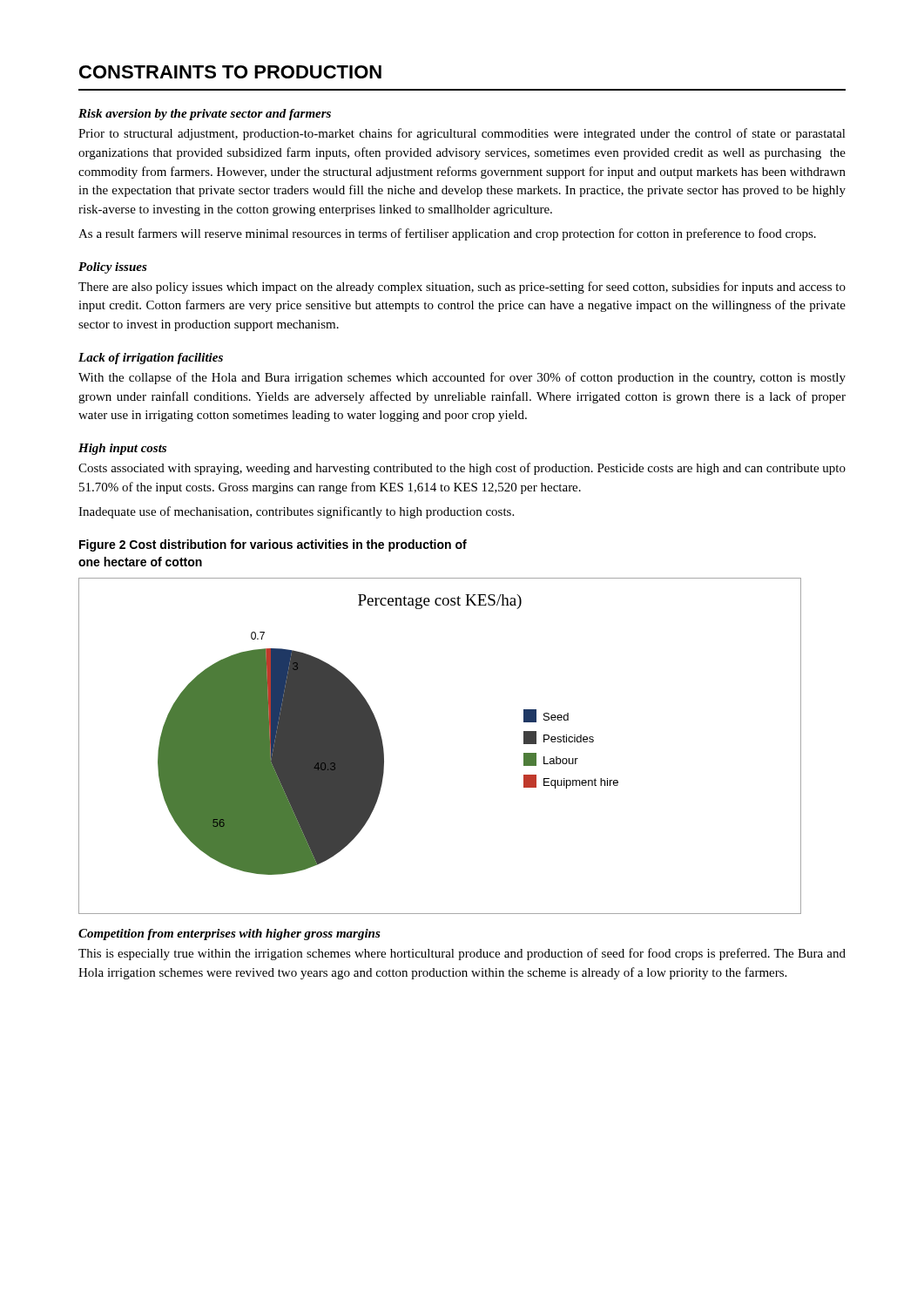Find the section header containing "Competition from enterprises with"
Screen dimensions: 1307x924
pyautogui.click(x=229, y=934)
